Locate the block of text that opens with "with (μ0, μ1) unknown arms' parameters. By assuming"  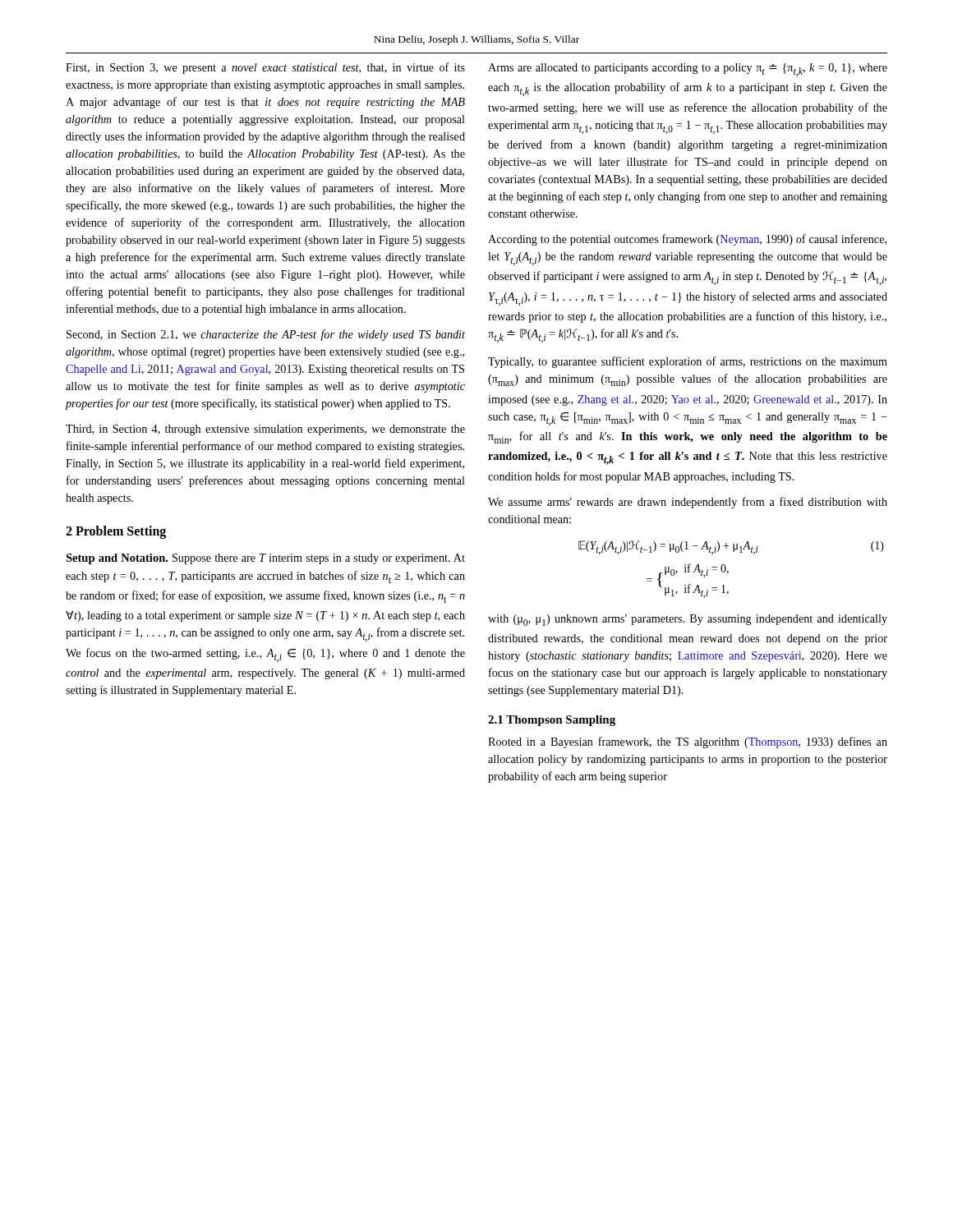[688, 655]
